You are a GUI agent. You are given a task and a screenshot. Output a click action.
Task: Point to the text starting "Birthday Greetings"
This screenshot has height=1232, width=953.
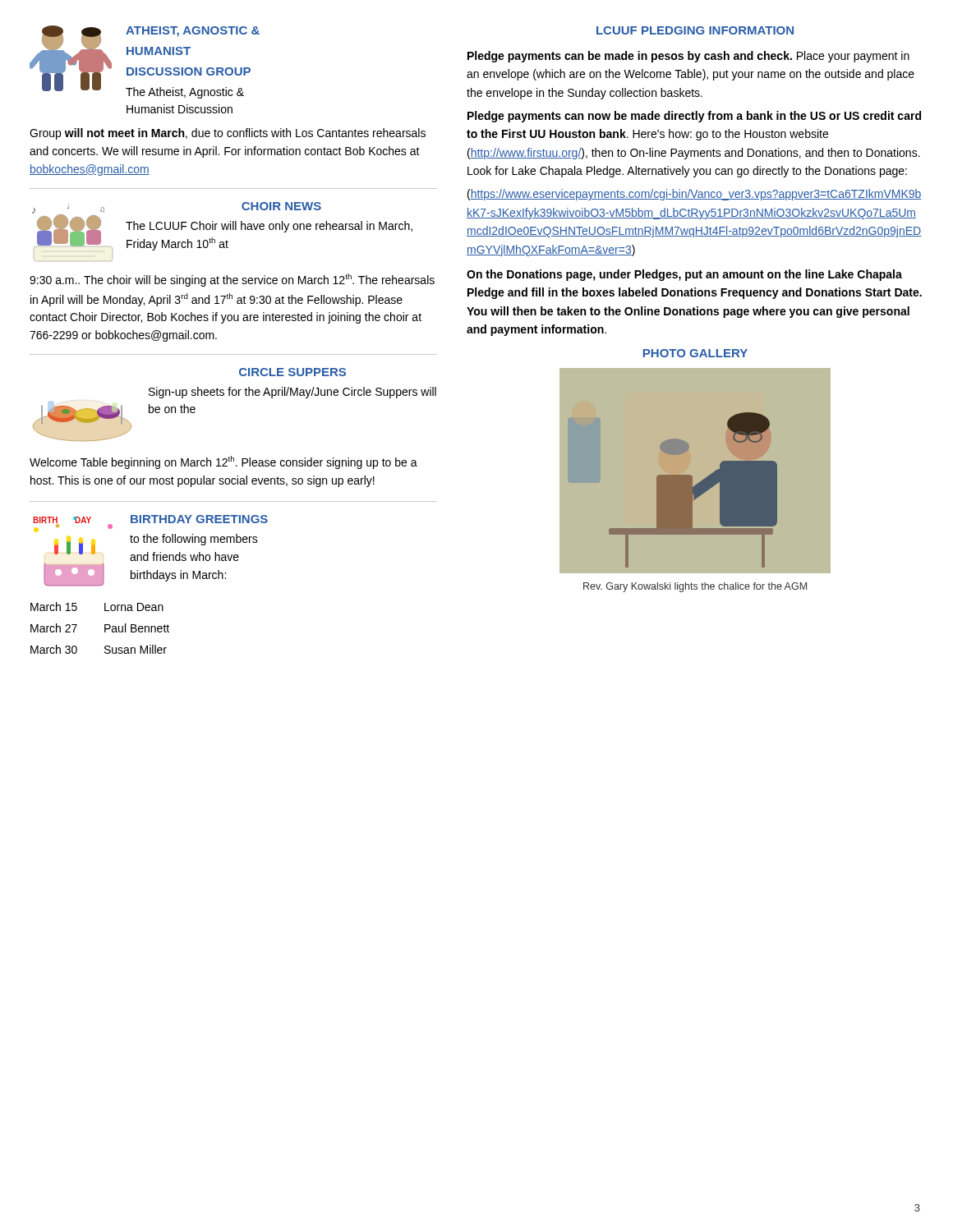click(x=199, y=519)
